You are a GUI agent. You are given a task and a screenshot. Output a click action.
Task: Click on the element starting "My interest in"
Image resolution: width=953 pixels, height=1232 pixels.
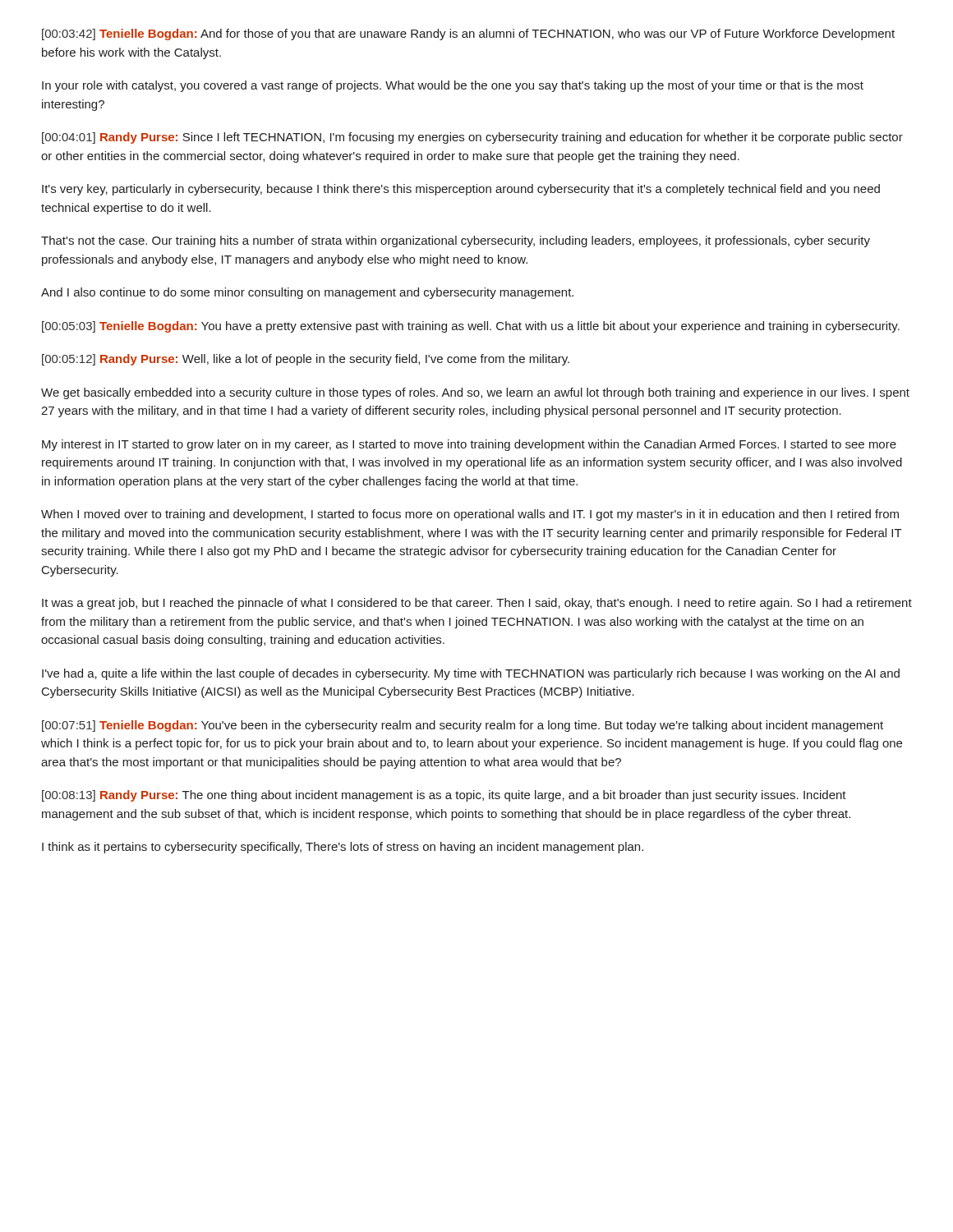(472, 462)
